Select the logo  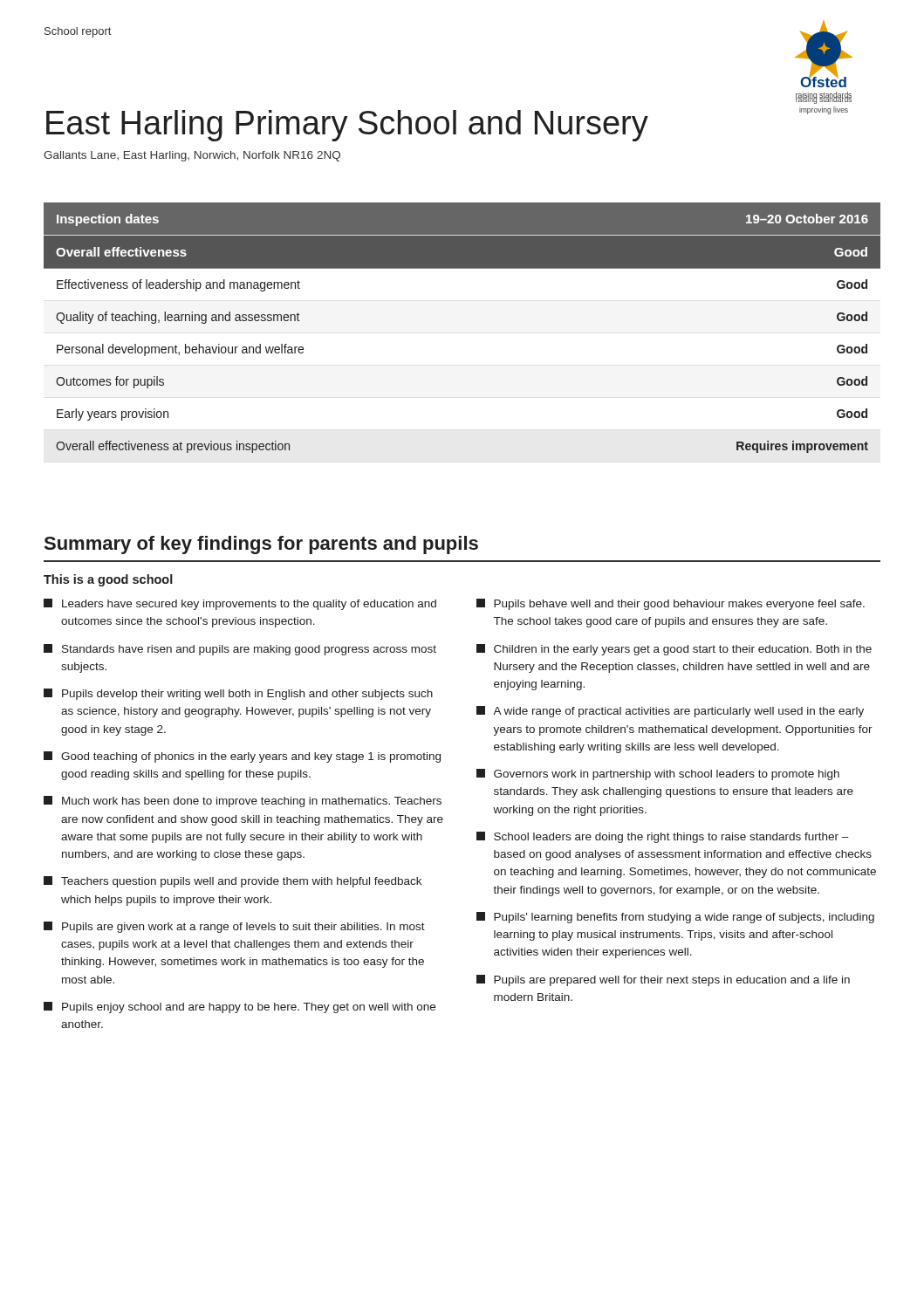824,66
